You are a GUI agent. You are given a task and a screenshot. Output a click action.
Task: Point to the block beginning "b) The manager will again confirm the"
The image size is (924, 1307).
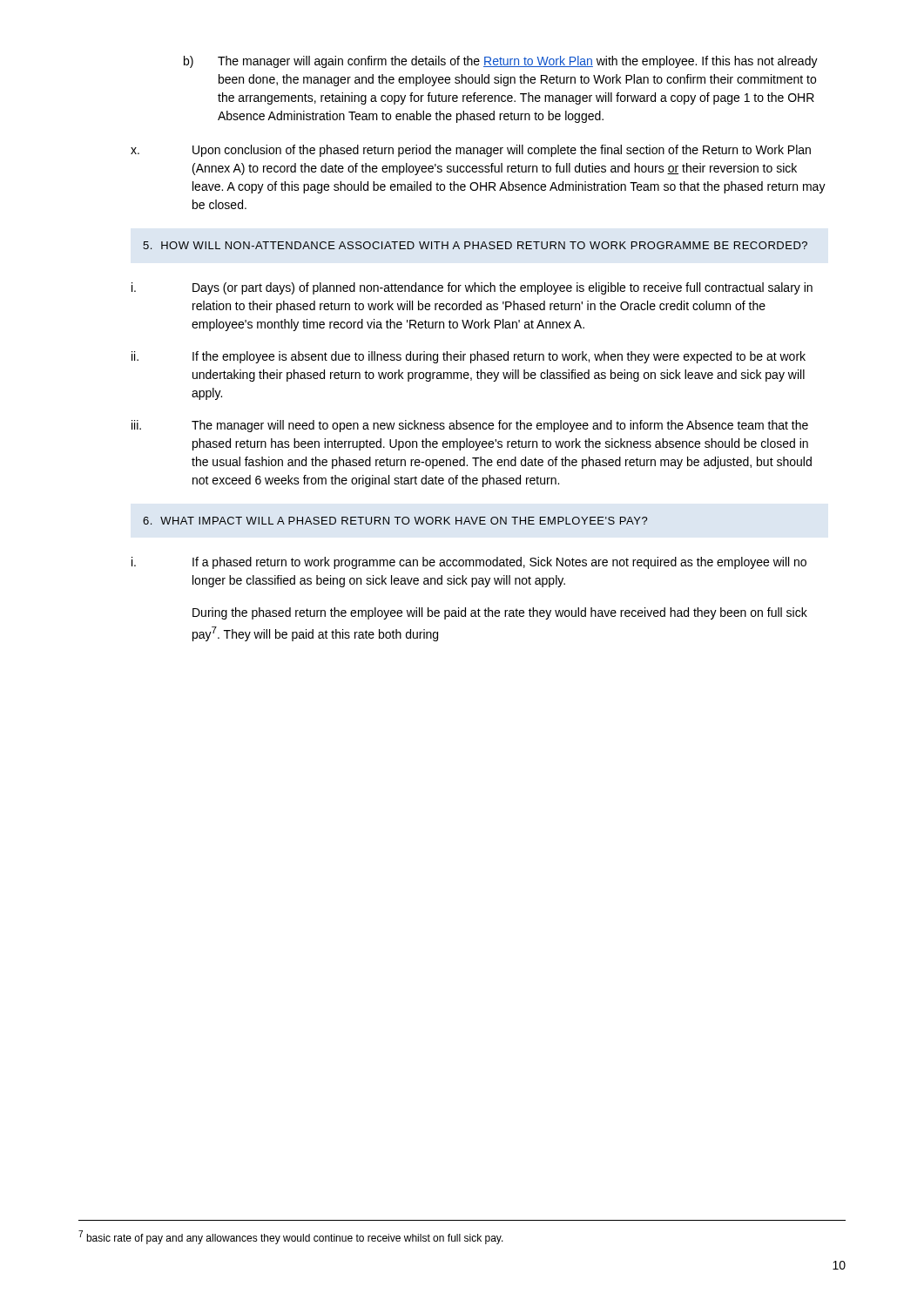tap(479, 89)
